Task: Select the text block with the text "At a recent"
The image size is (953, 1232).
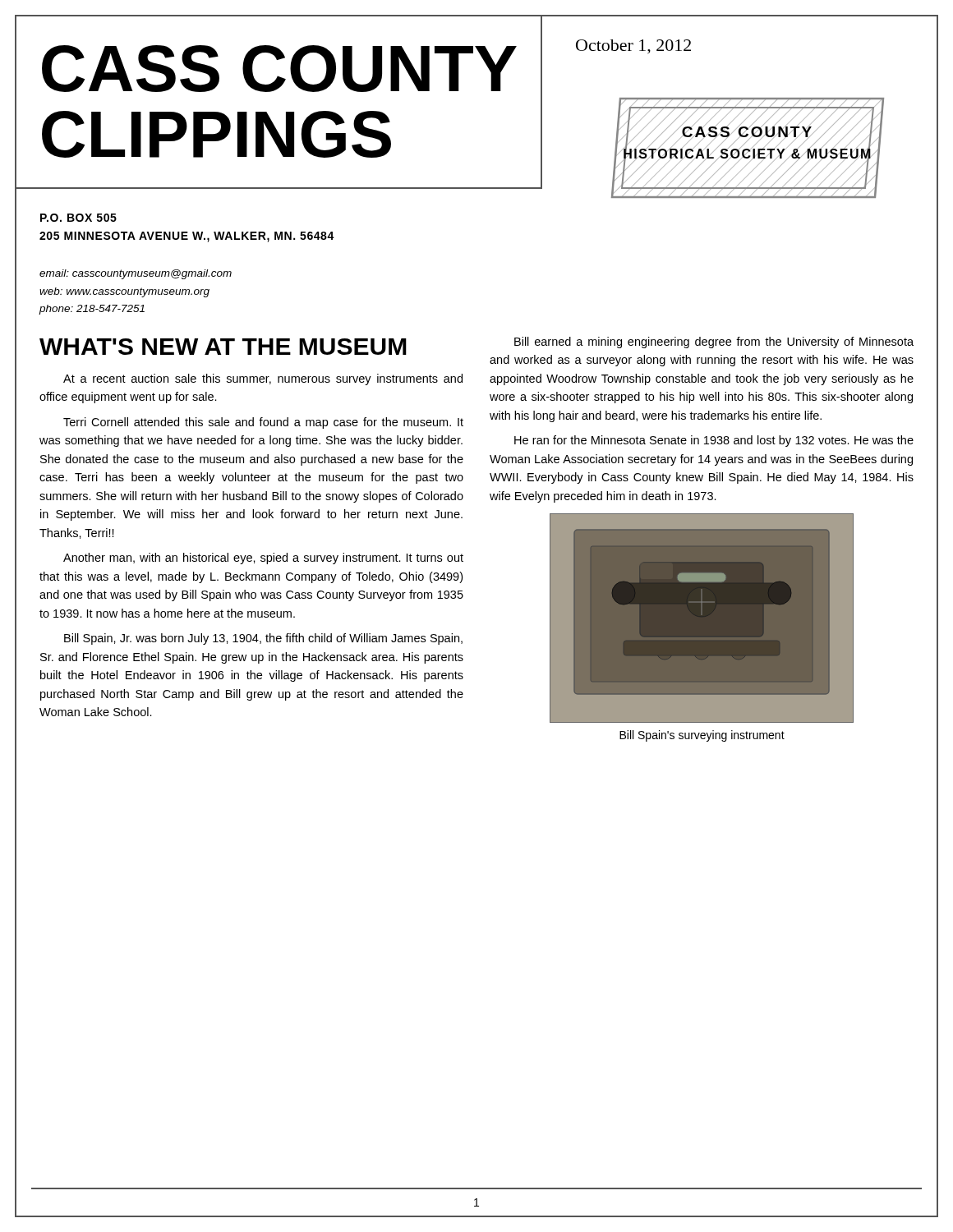Action: point(251,546)
